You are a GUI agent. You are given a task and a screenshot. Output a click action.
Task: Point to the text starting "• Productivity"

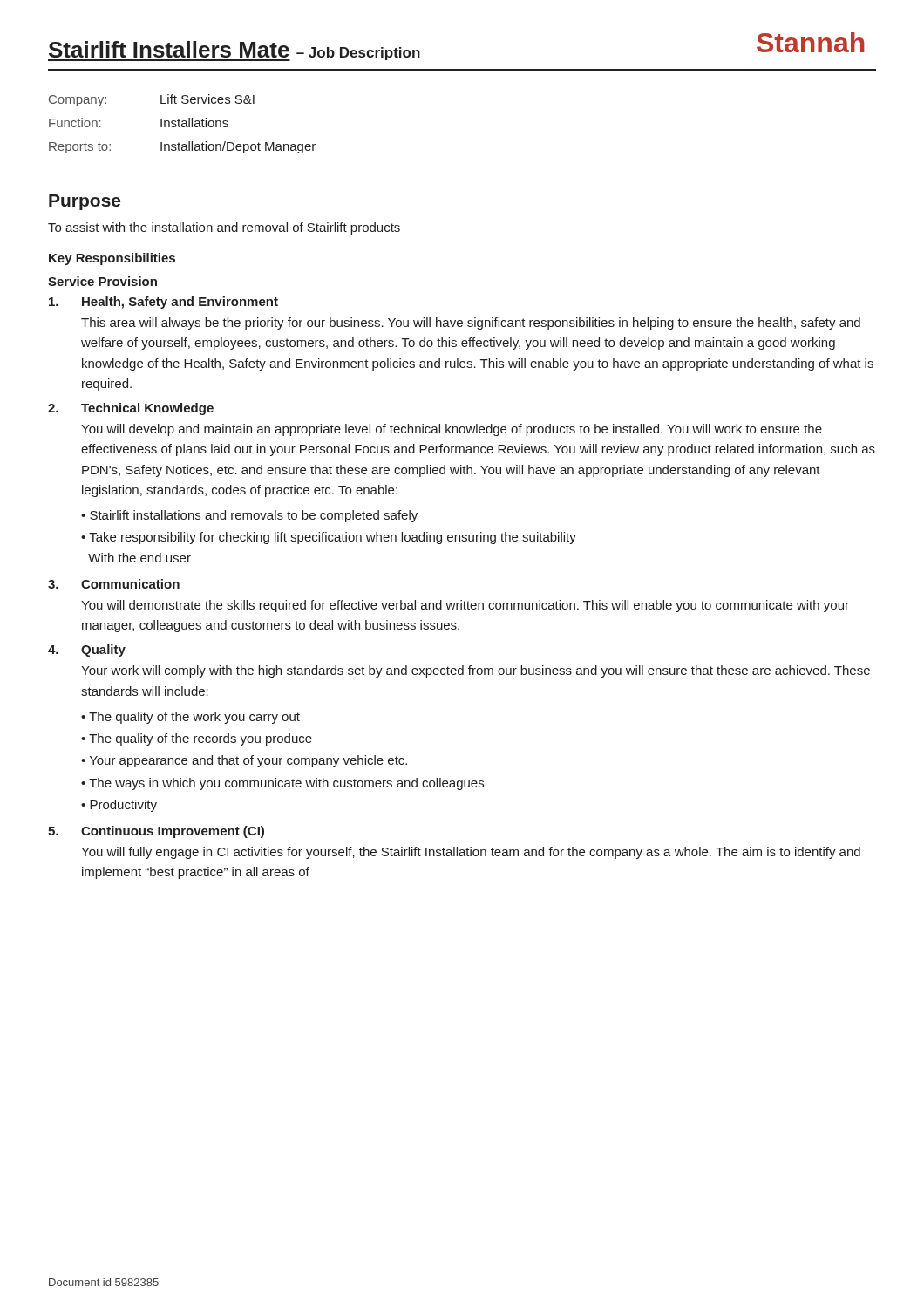(119, 804)
